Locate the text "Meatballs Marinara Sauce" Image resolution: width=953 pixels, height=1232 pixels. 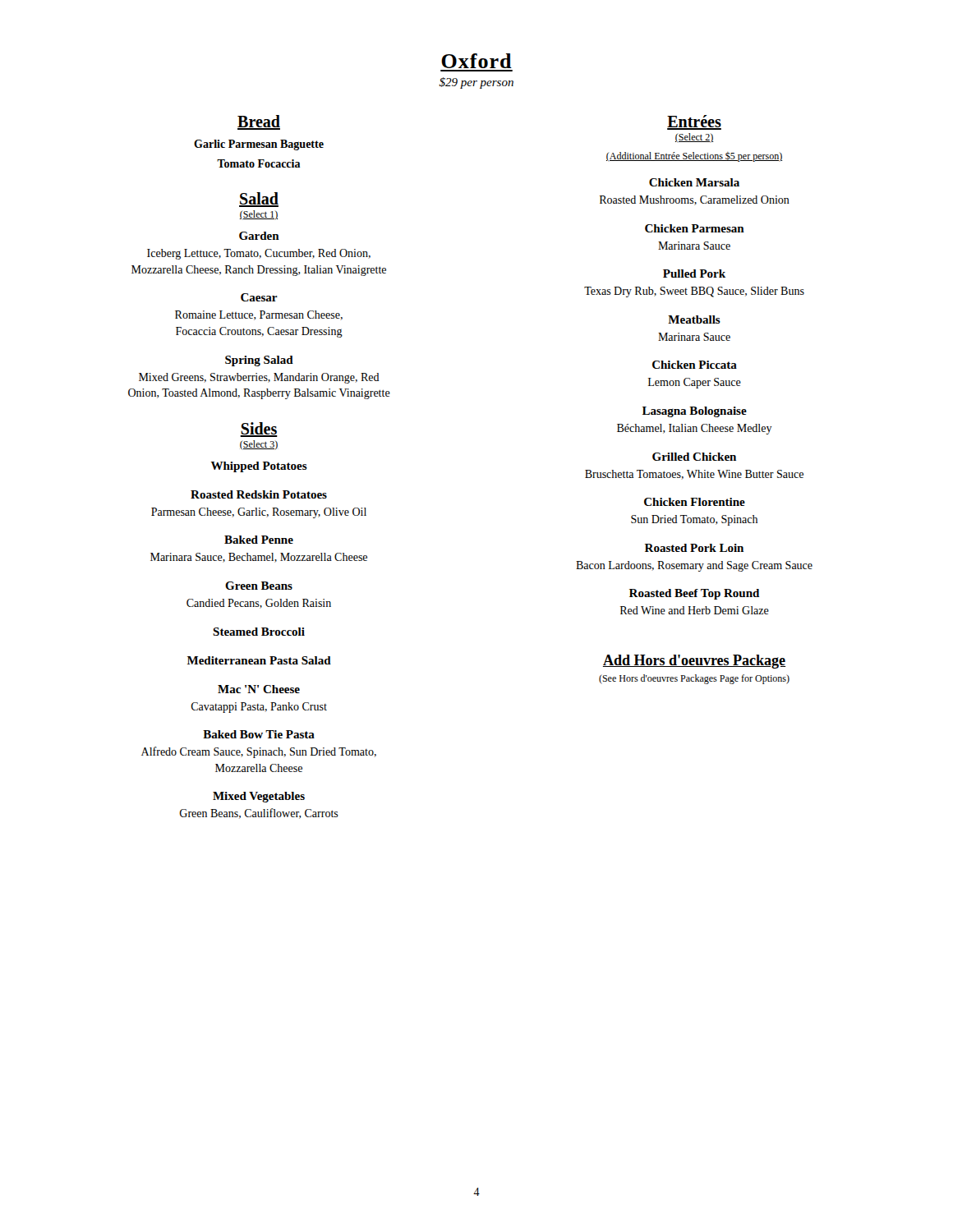click(x=694, y=327)
